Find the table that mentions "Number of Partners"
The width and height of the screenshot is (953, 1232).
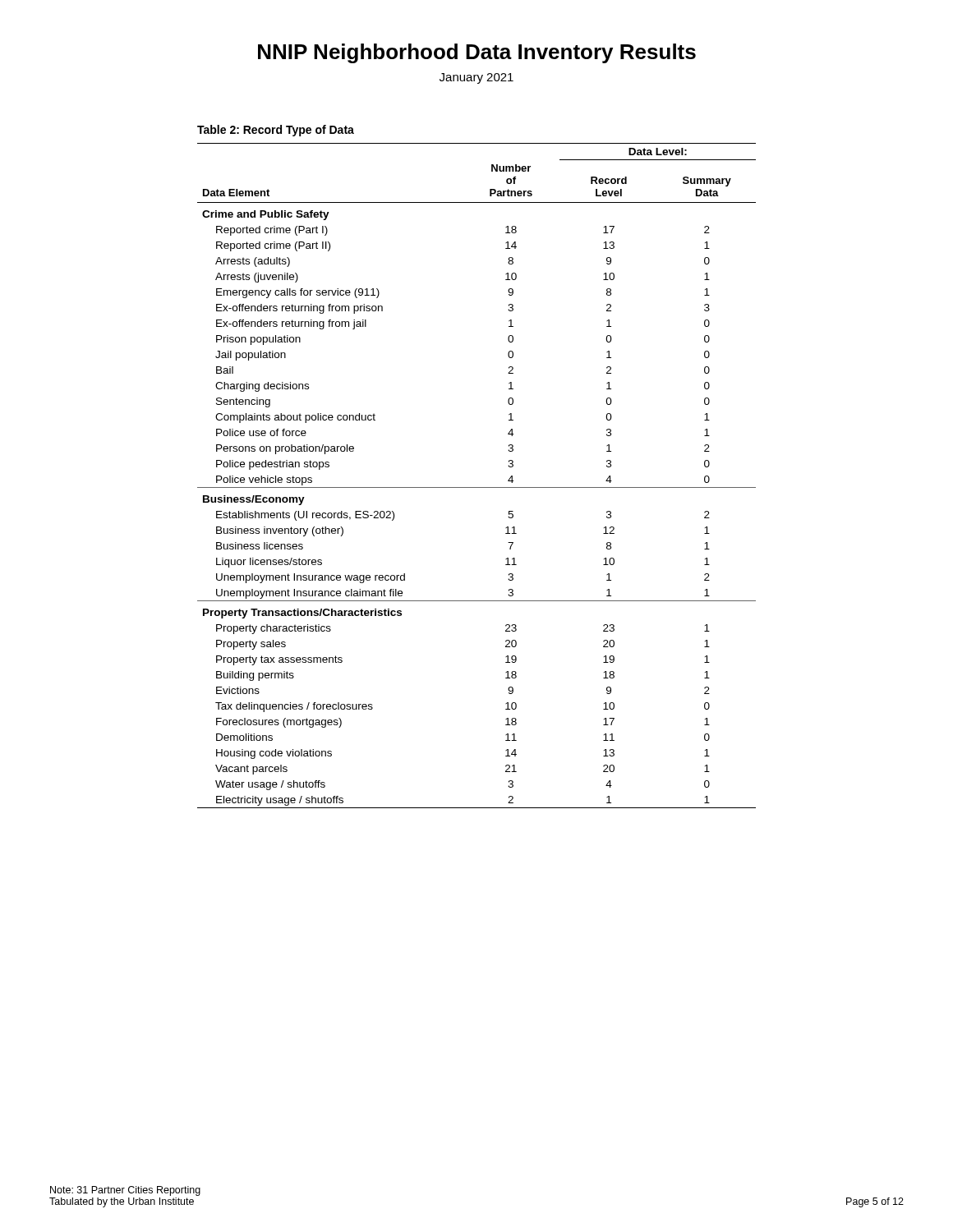tap(476, 475)
